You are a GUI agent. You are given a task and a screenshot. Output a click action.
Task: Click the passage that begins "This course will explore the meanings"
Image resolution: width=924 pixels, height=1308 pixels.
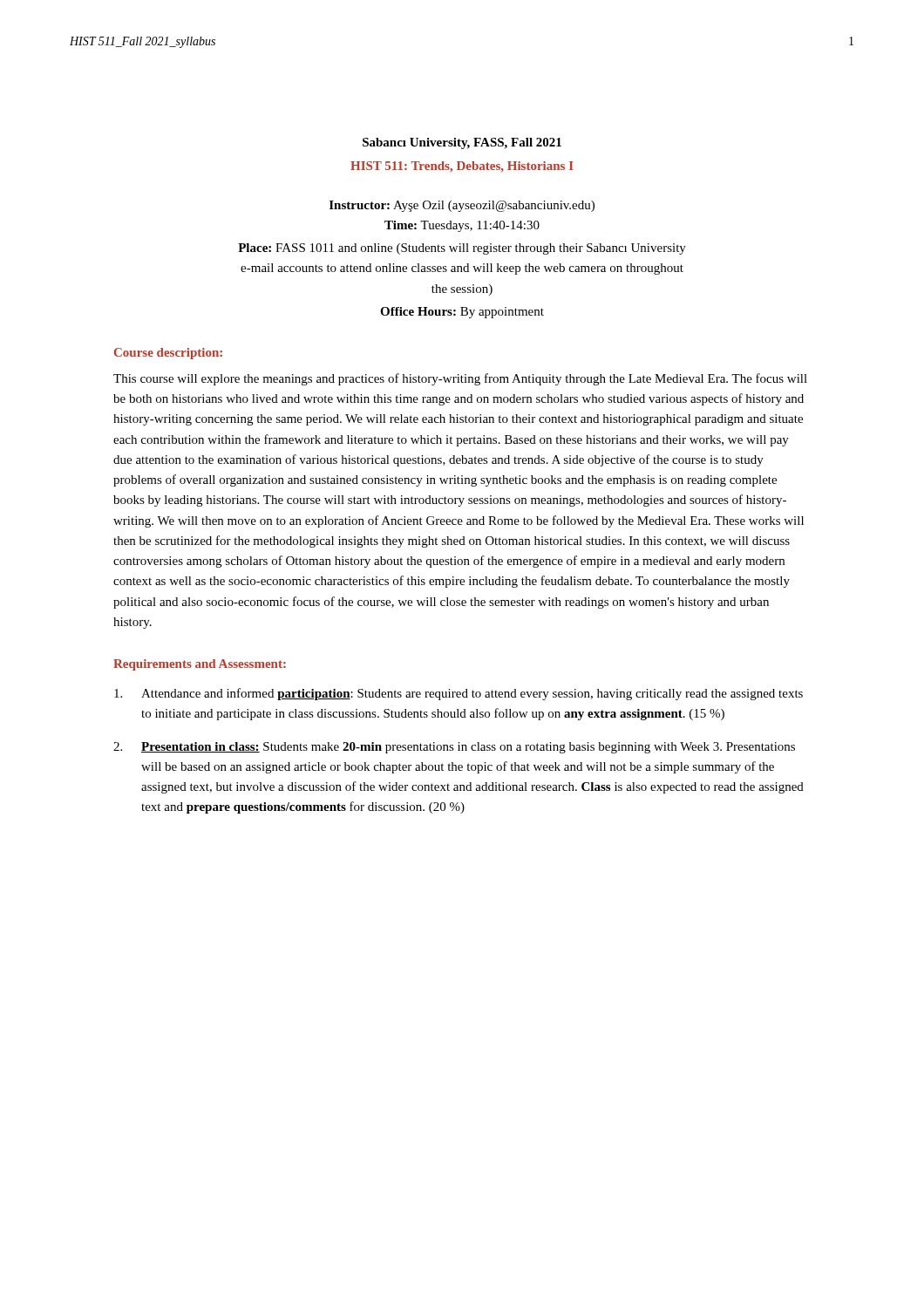[460, 500]
